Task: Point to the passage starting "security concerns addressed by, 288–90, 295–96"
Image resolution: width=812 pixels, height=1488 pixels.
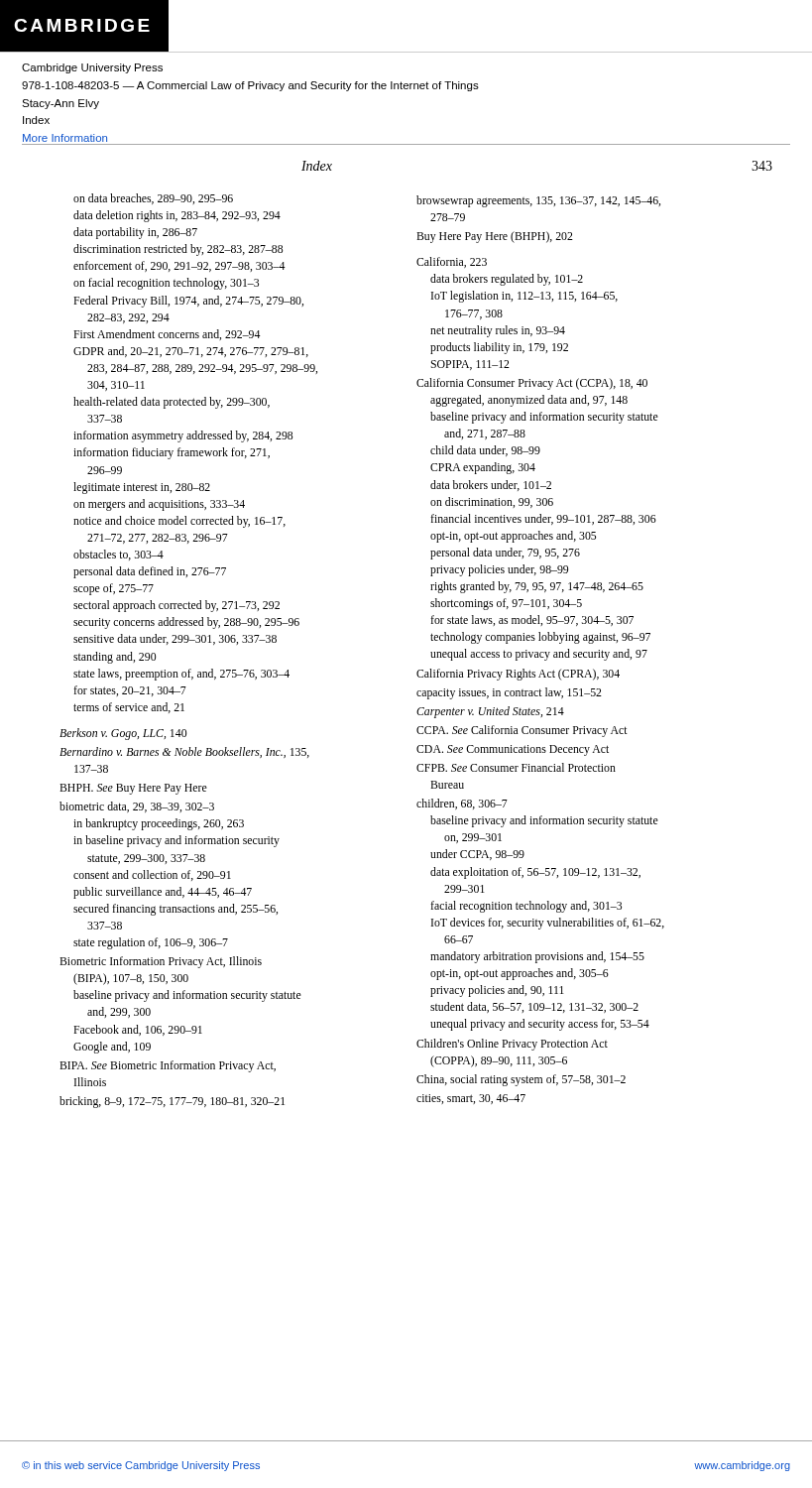Action: [x=218, y=623]
